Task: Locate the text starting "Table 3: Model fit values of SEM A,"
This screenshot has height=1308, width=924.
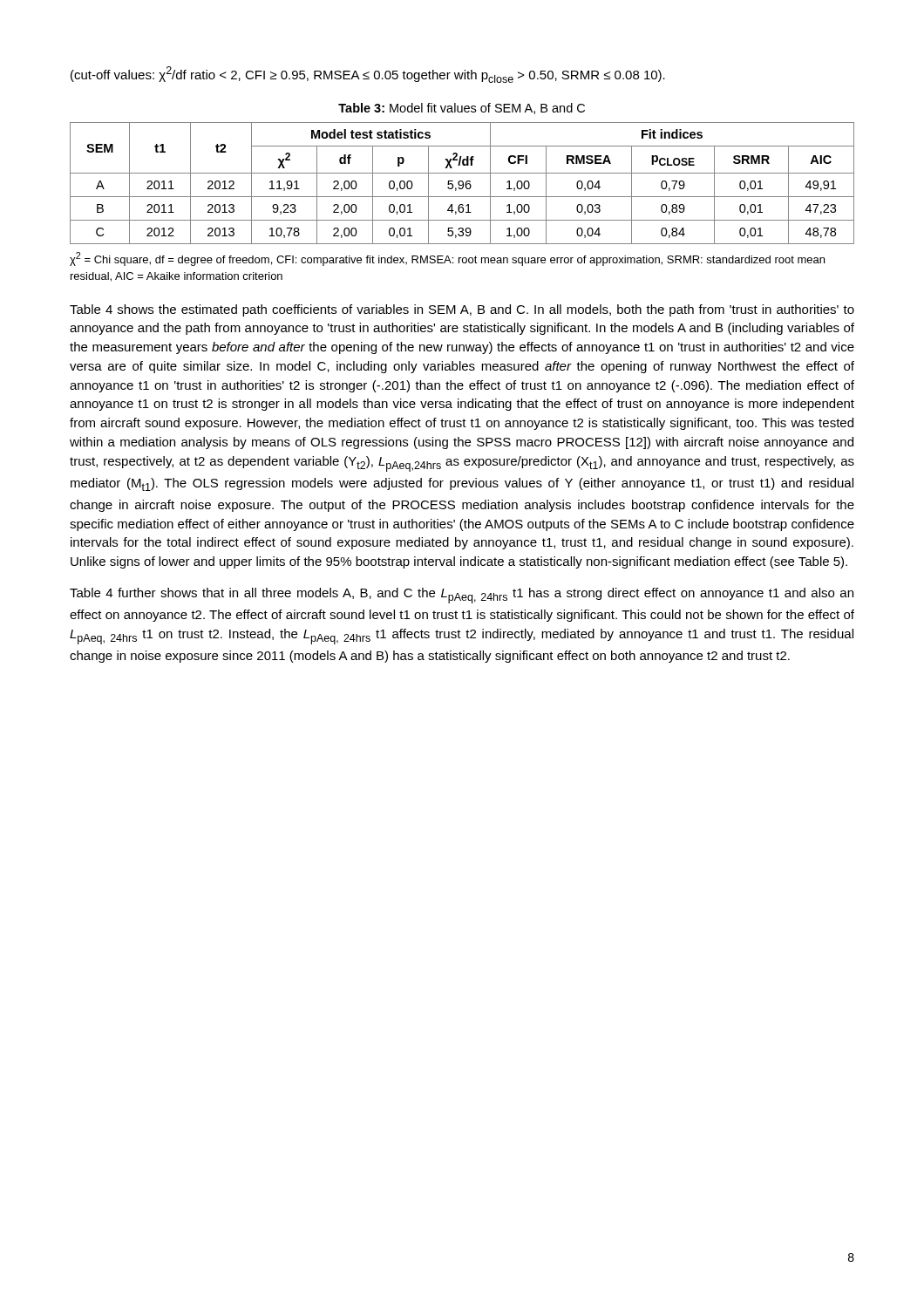Action: pyautogui.click(x=462, y=108)
